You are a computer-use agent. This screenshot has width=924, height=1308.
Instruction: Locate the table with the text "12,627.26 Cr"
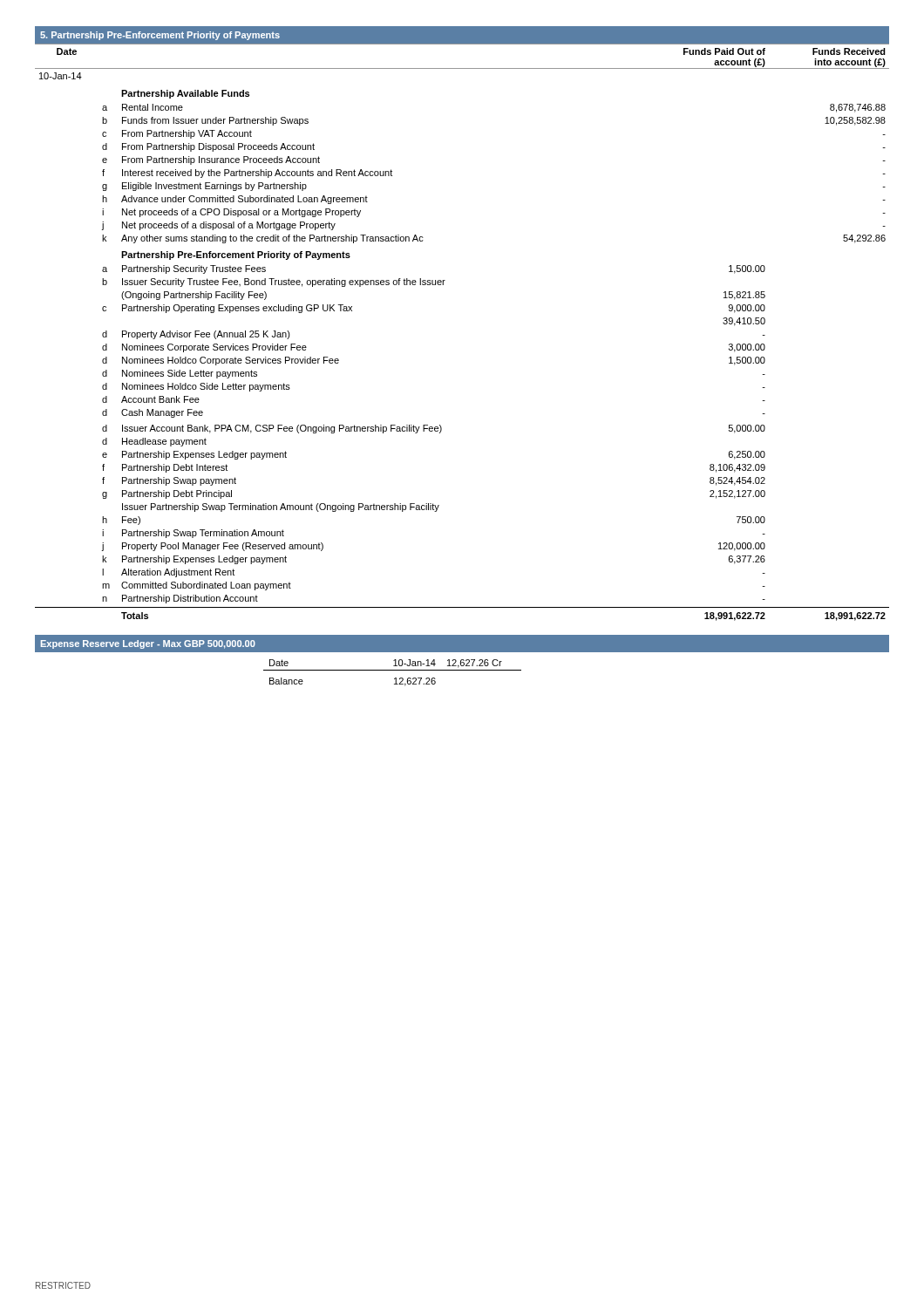462,671
